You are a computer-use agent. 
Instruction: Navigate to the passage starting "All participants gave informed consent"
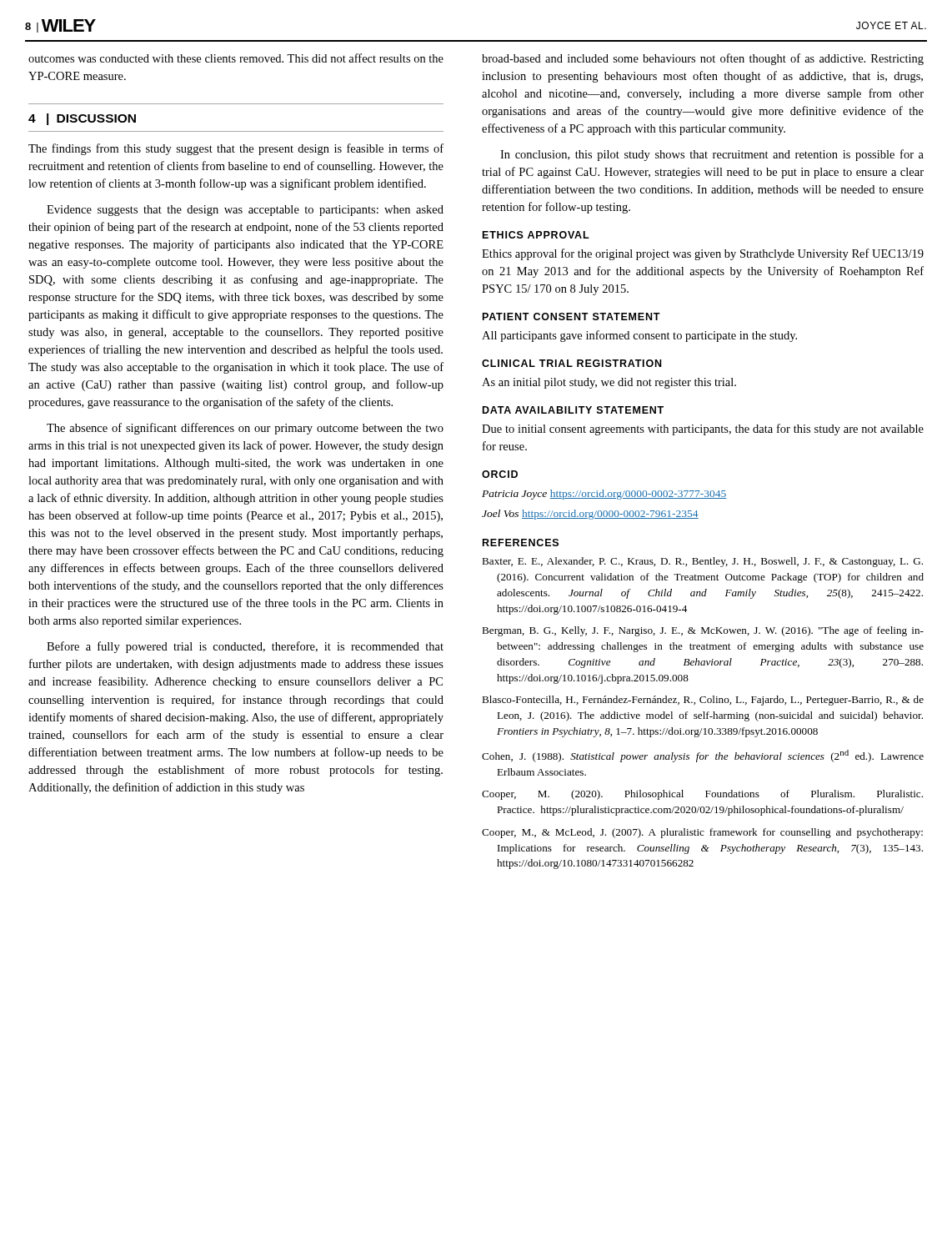click(x=703, y=336)
